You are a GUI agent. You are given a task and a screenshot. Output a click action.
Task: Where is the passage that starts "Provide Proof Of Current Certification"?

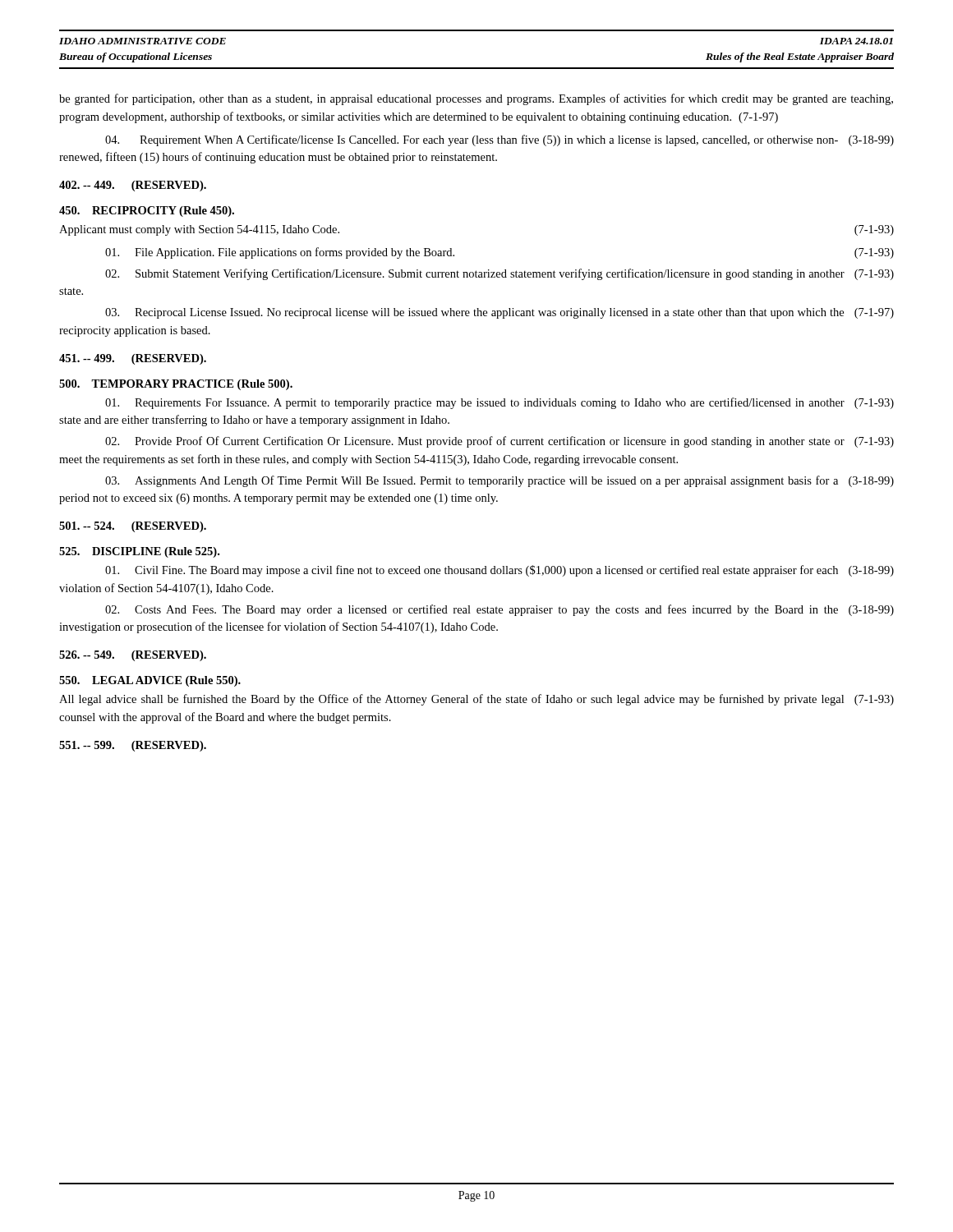(476, 451)
